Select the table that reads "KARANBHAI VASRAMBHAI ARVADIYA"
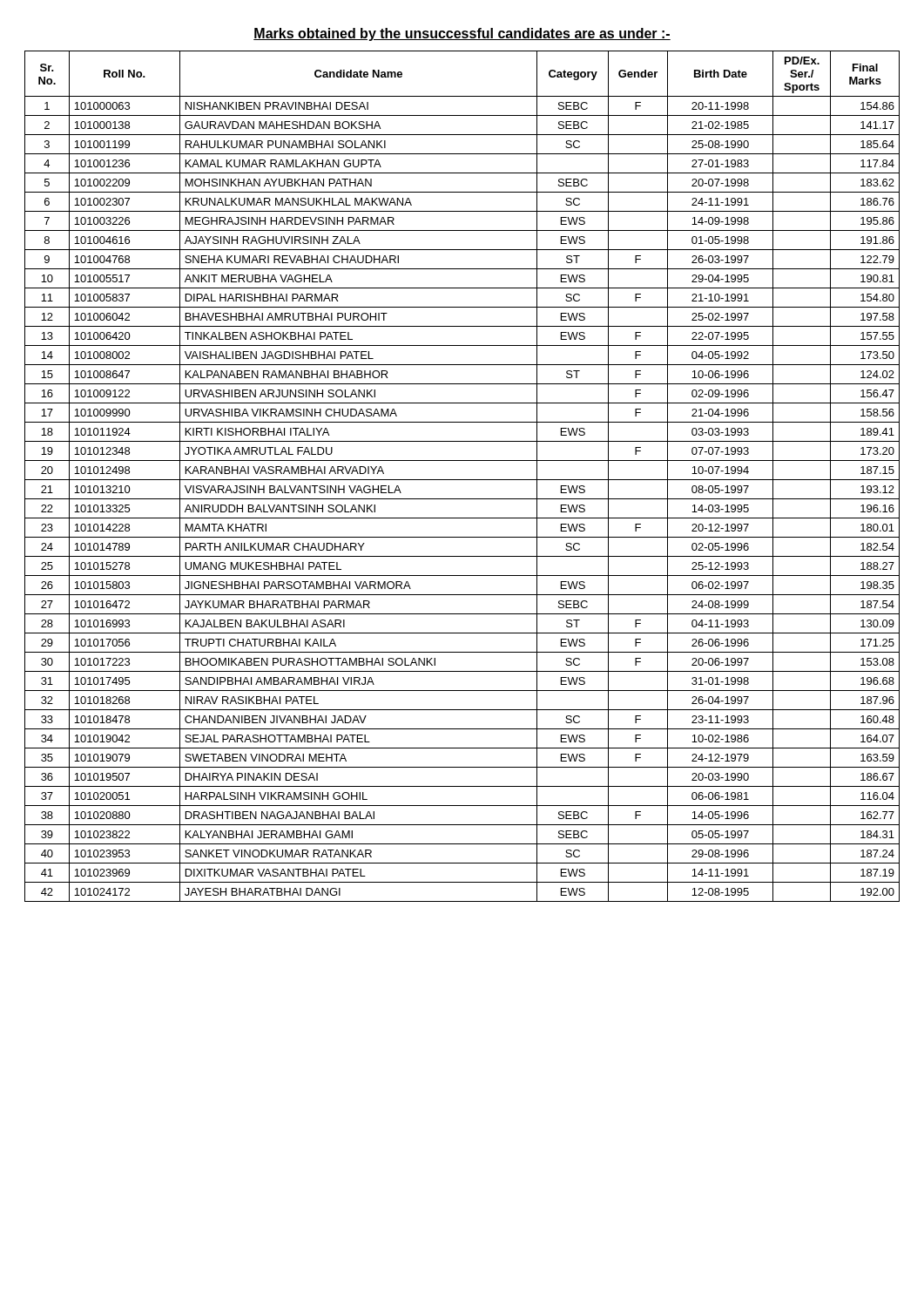The image size is (924, 1307). tap(462, 476)
